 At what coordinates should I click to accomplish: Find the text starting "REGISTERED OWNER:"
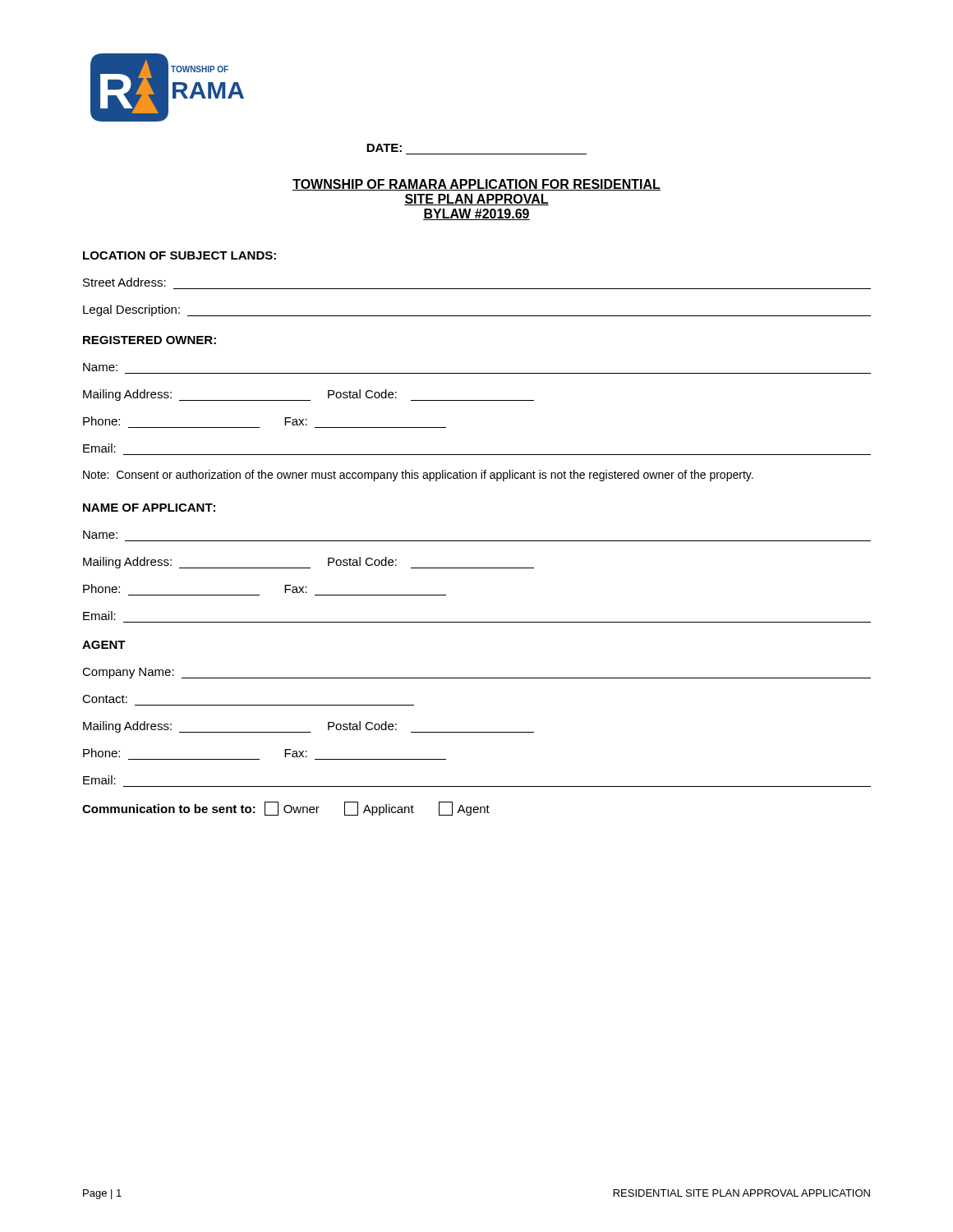150,340
